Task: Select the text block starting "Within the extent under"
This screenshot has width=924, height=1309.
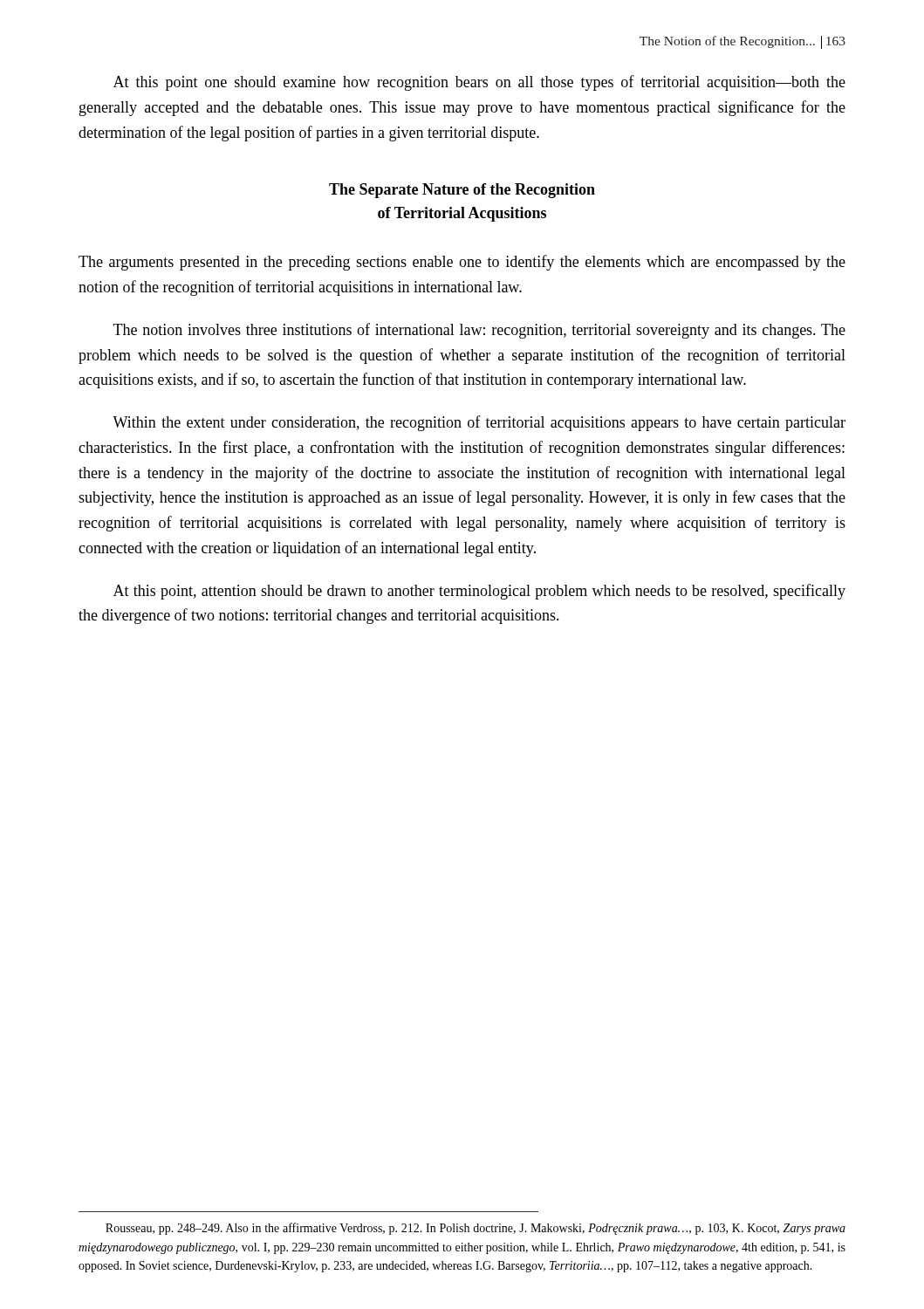Action: (462, 486)
